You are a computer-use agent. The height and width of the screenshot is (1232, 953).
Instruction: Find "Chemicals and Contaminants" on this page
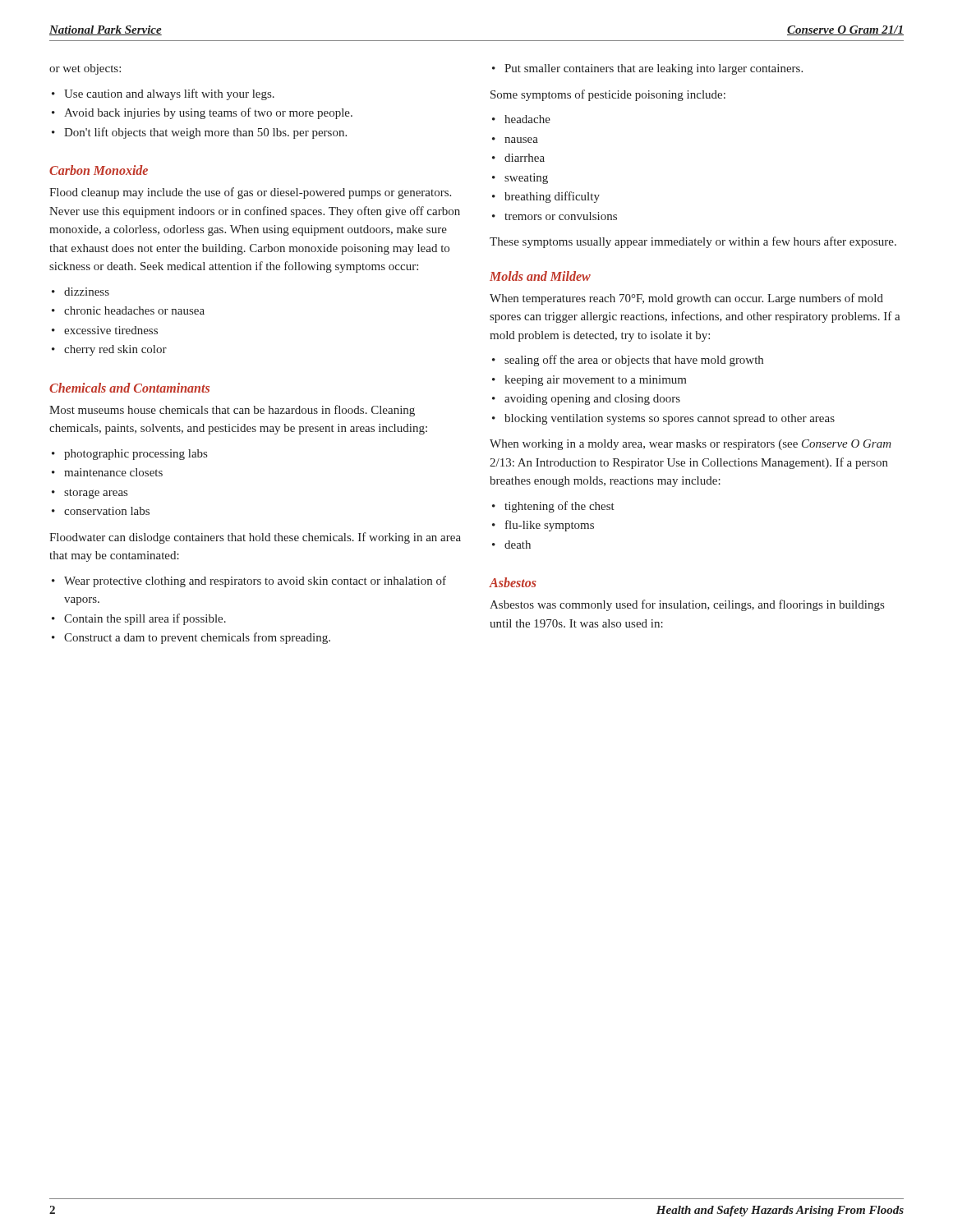point(130,388)
